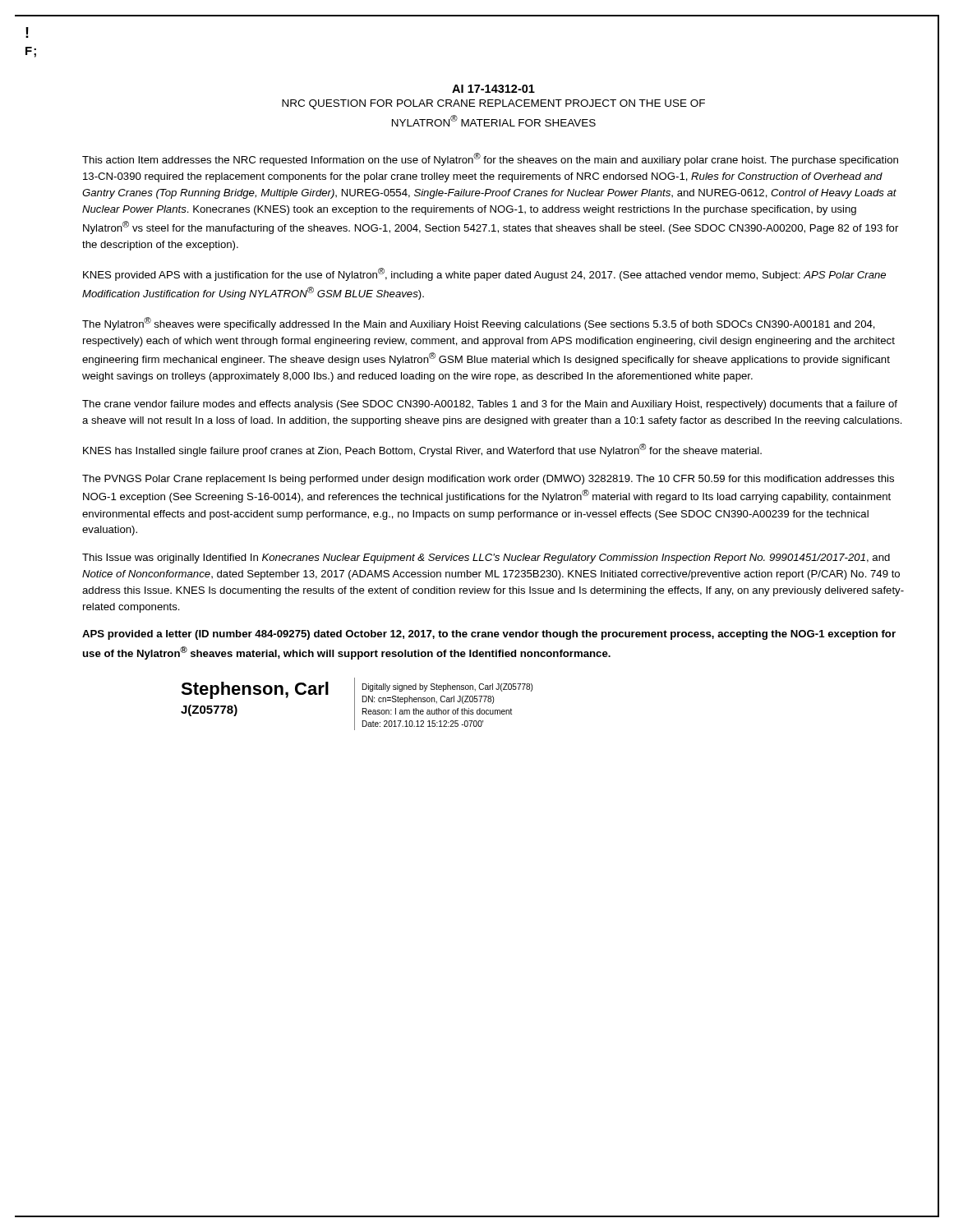Locate the block of text that opens with "KNES provided APS with a justification"
Screen dimensions: 1232x954
click(484, 283)
